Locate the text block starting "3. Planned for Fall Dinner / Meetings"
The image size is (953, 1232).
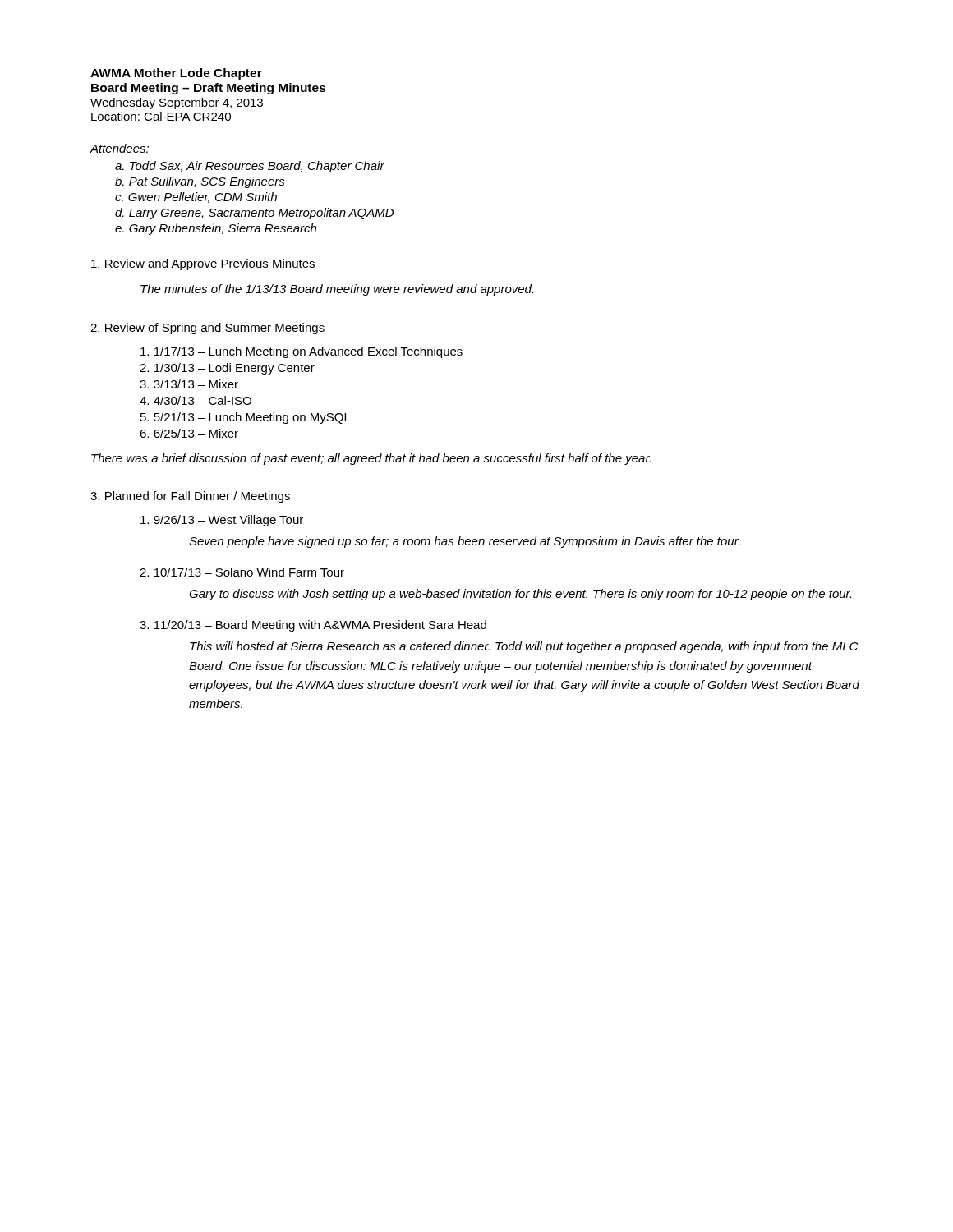pyautogui.click(x=190, y=495)
